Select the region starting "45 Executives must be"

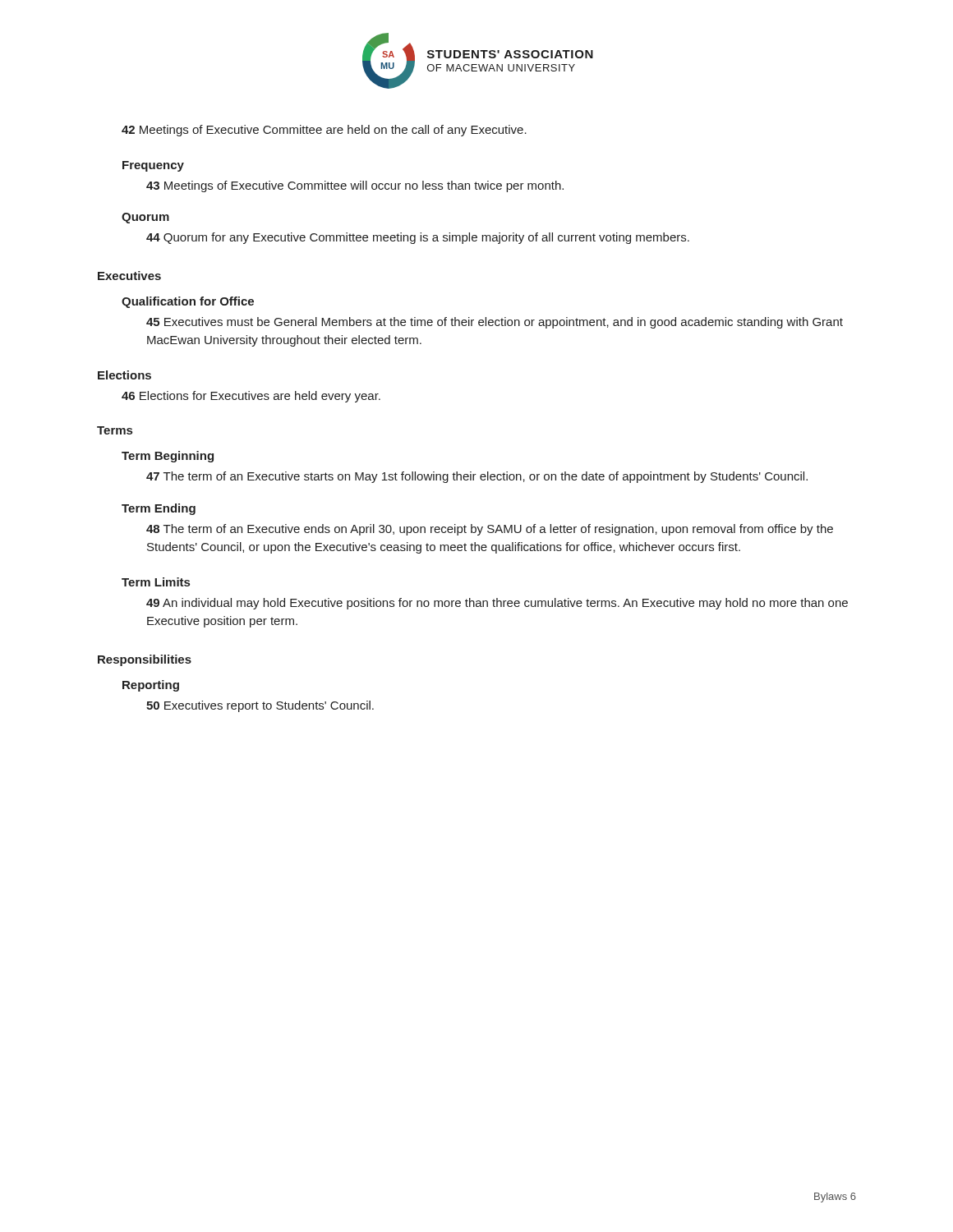(x=495, y=330)
